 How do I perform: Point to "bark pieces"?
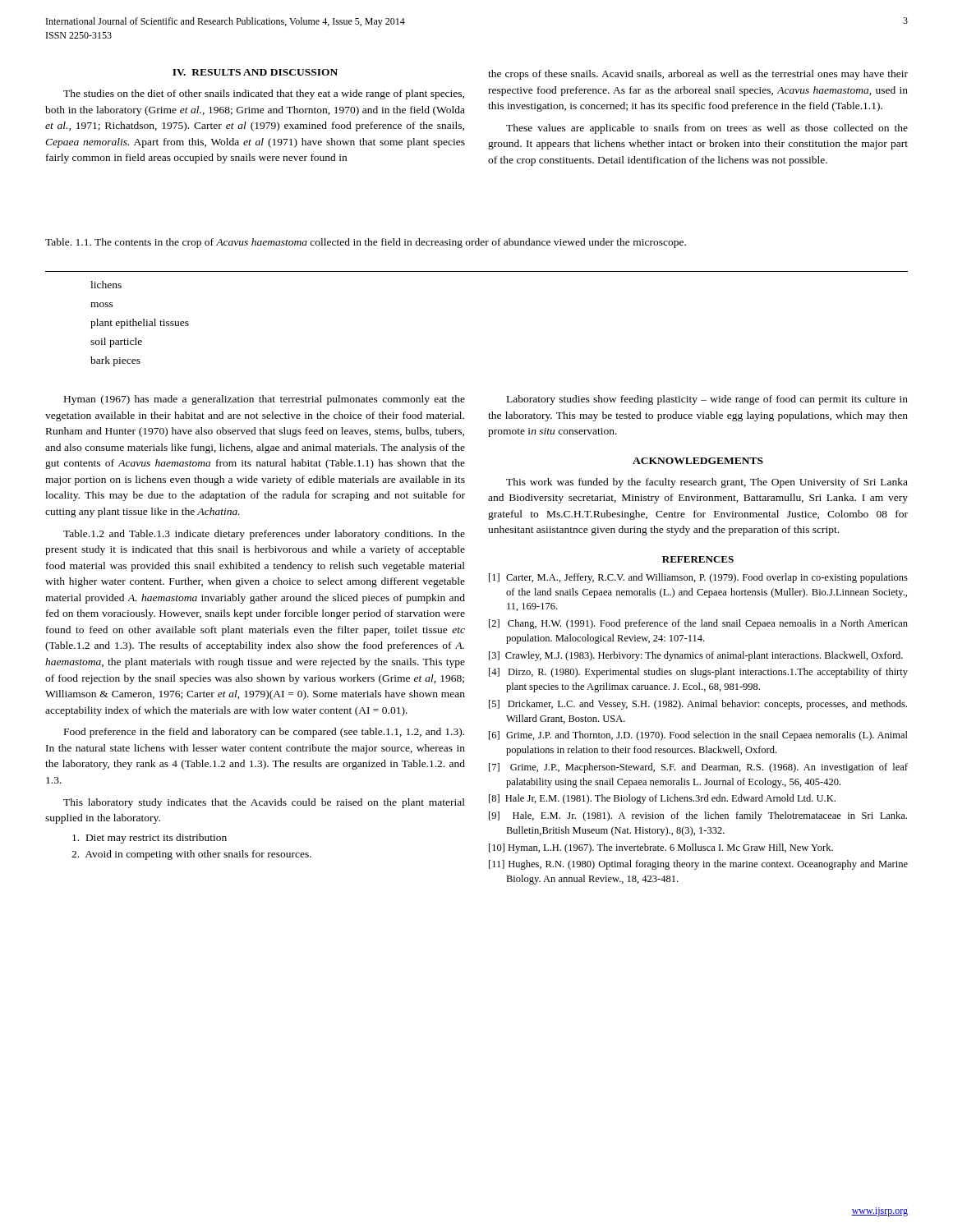[x=115, y=360]
